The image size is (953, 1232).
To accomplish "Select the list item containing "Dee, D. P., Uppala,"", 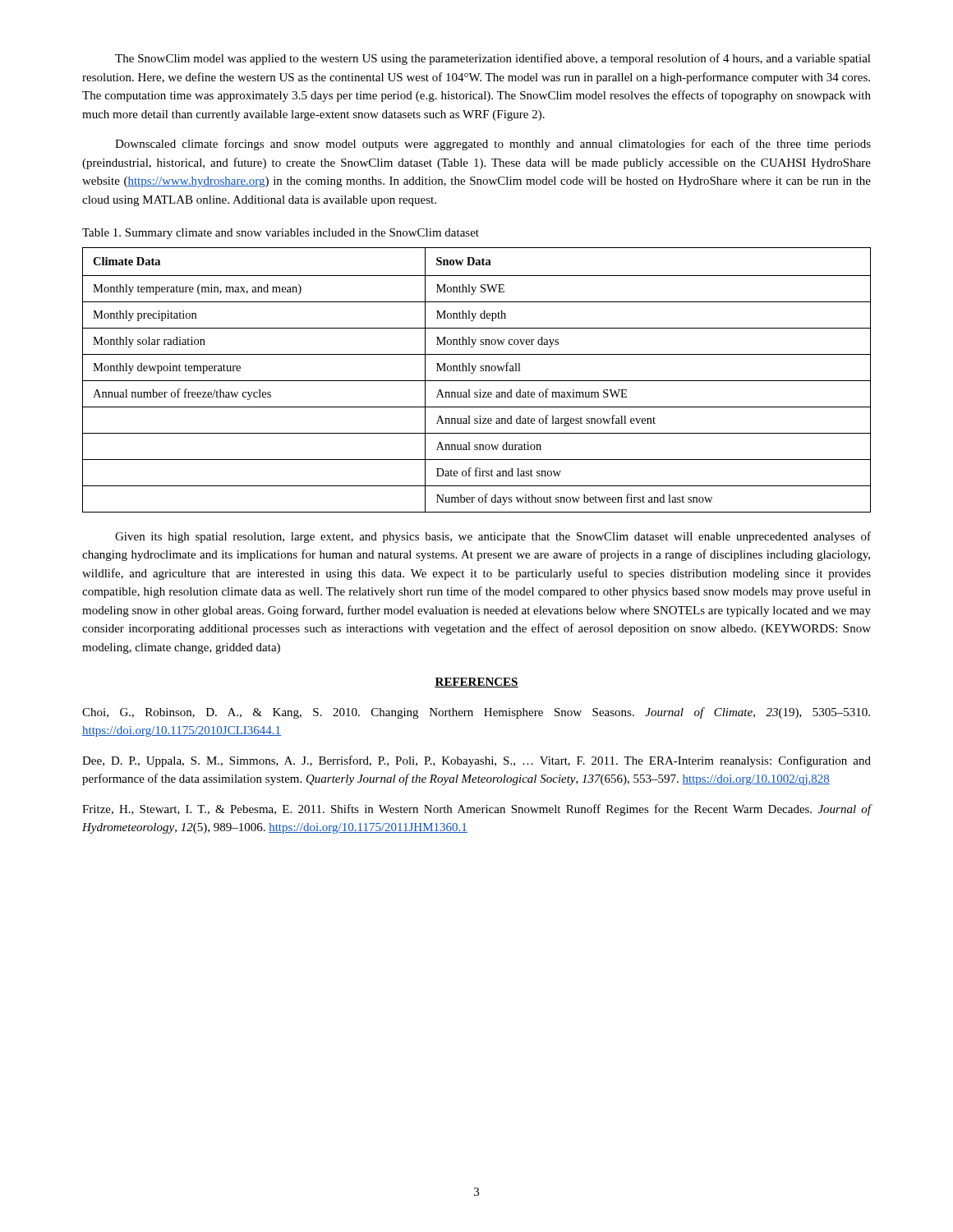I will pyautogui.click(x=476, y=770).
